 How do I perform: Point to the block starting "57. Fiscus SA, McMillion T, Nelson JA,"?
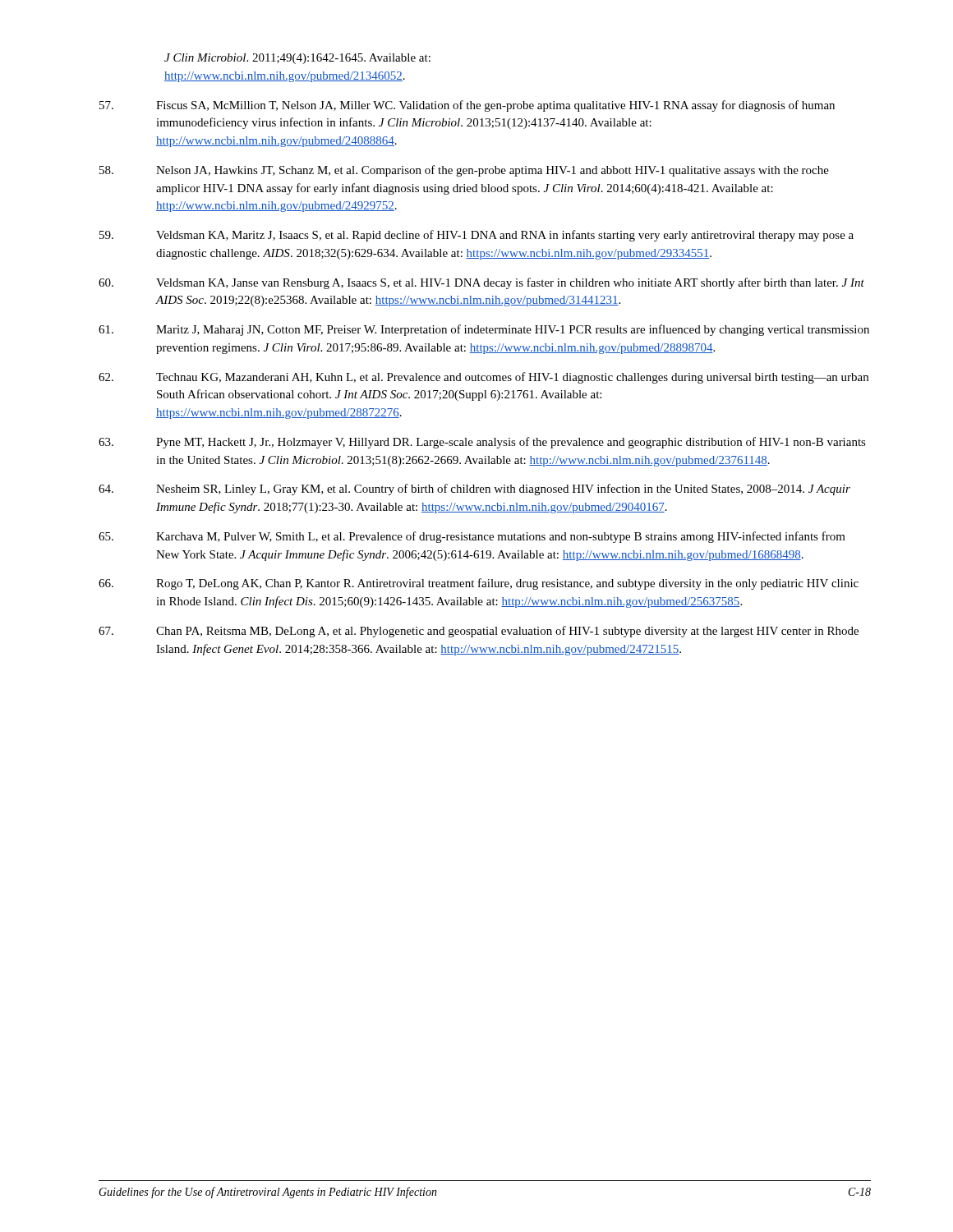click(x=485, y=123)
